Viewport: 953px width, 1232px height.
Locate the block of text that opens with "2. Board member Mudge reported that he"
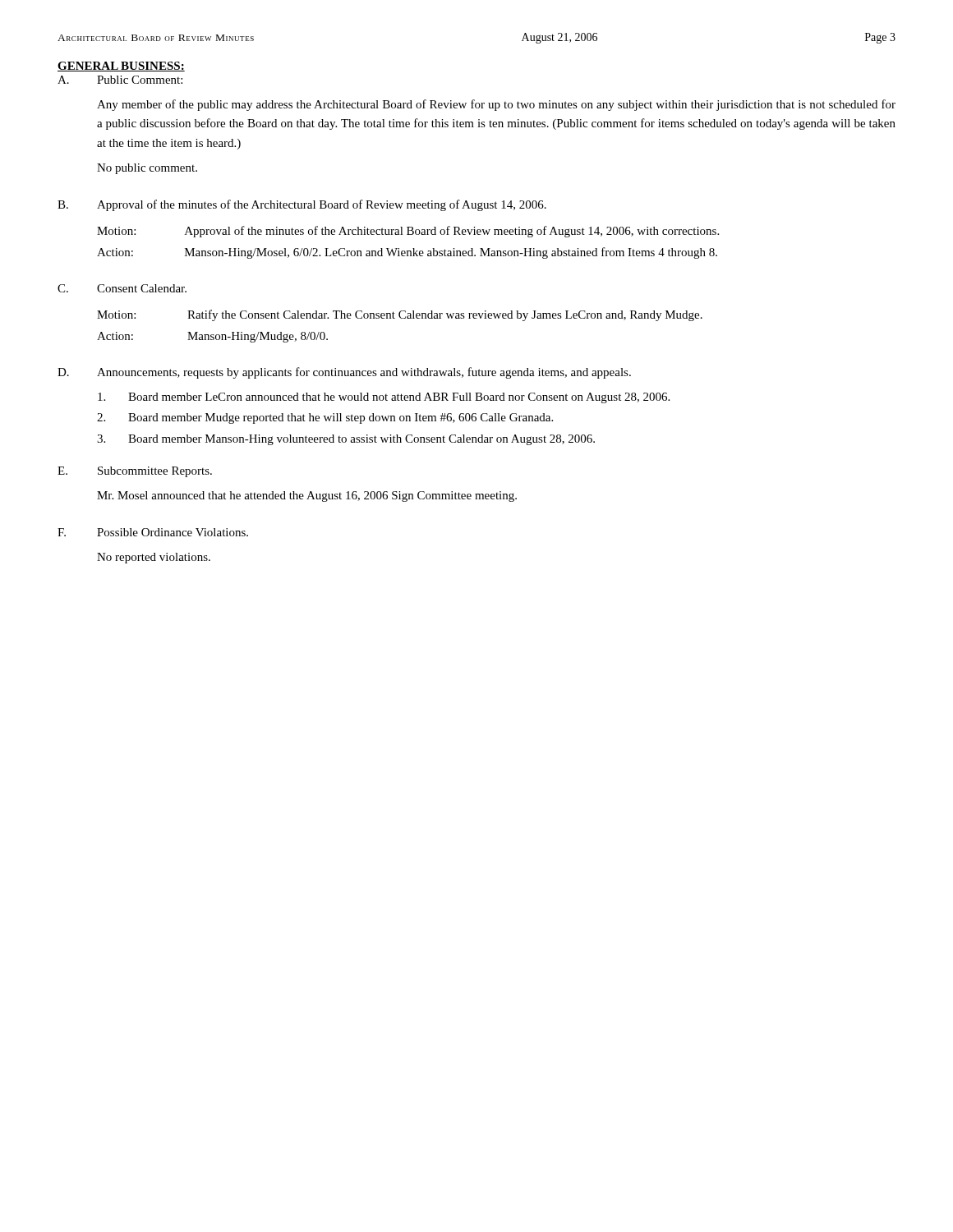click(496, 418)
